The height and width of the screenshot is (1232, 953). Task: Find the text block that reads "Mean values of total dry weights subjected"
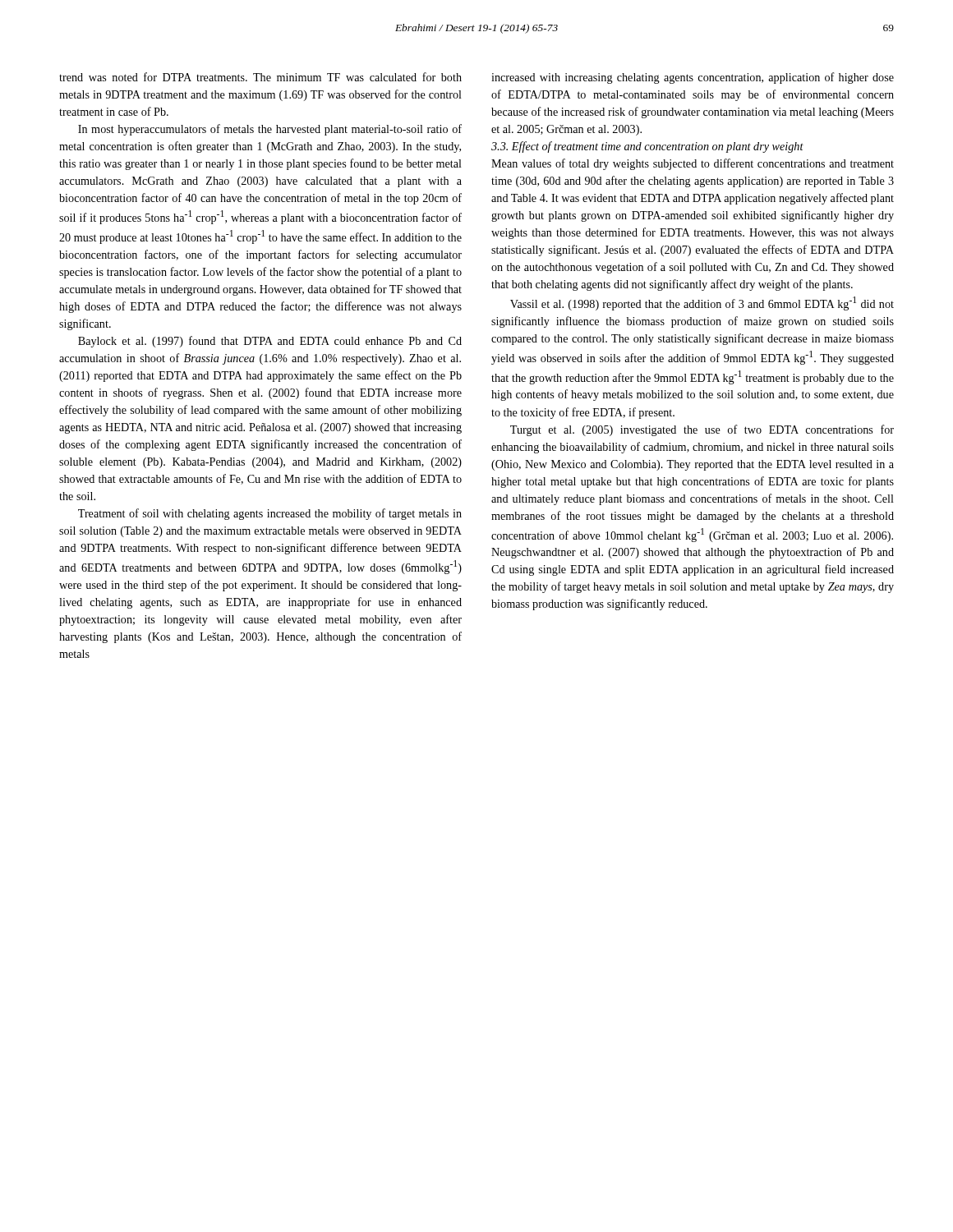click(693, 384)
